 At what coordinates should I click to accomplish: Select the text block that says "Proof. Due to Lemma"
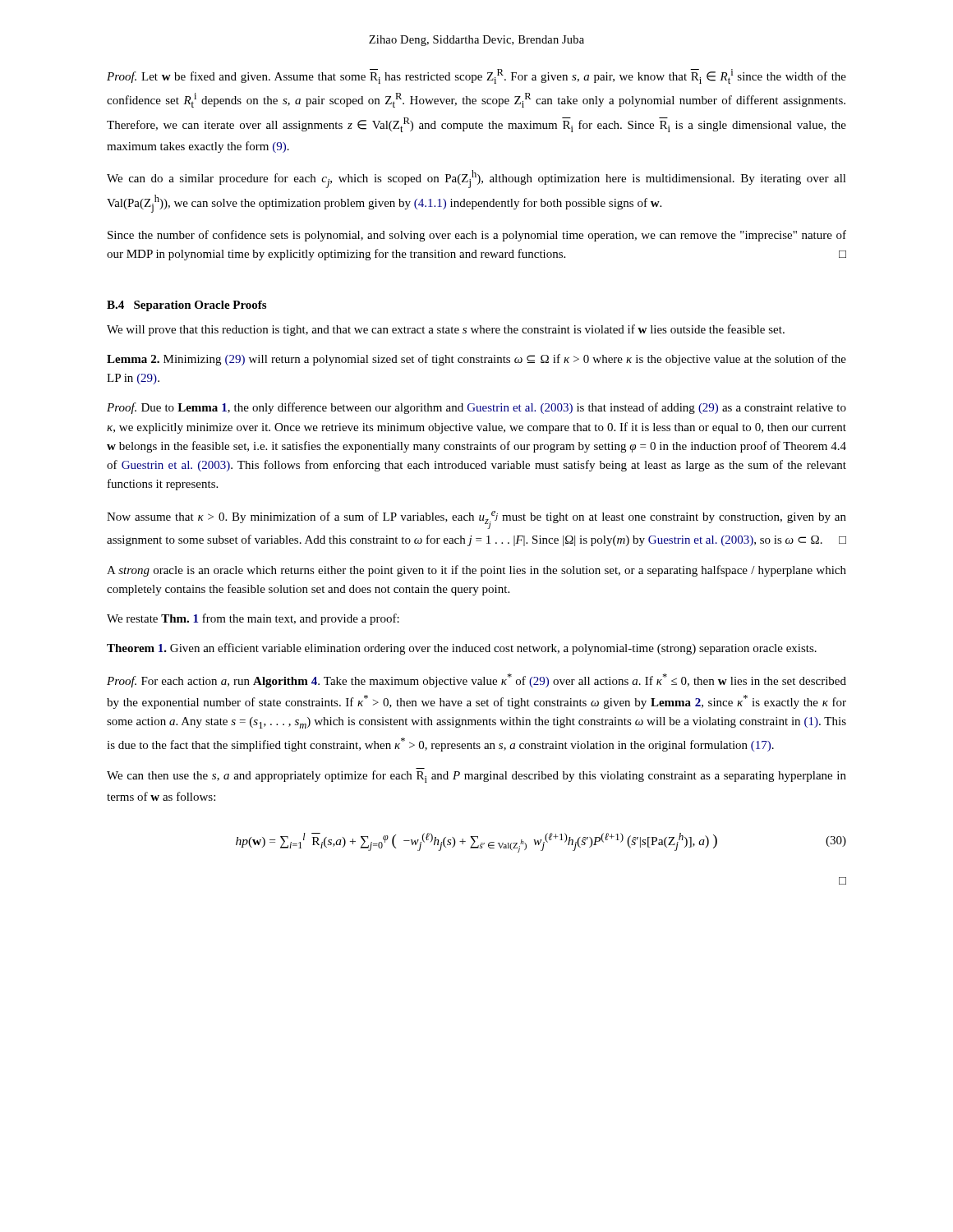point(476,446)
